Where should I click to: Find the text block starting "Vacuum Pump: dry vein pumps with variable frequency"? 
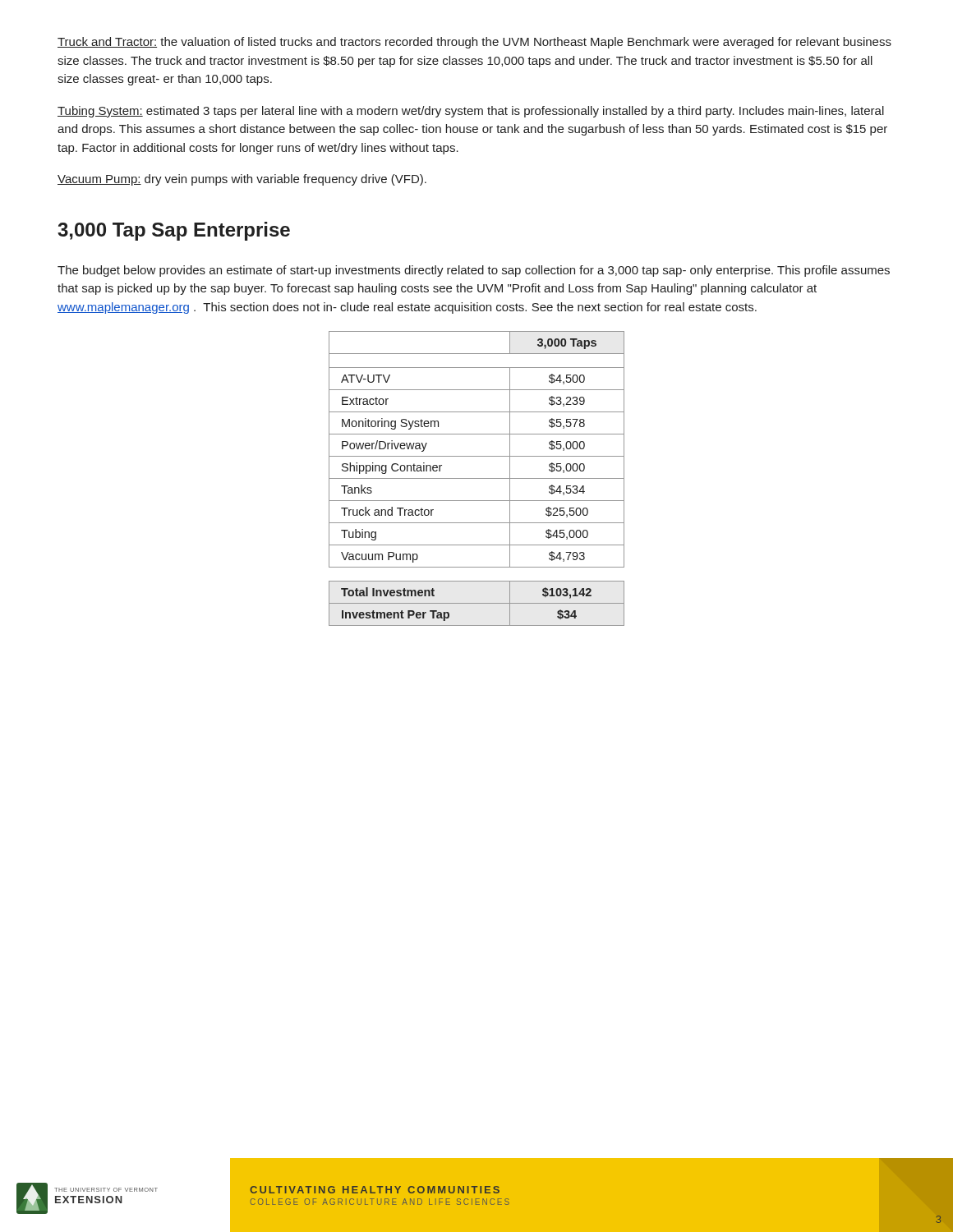[242, 179]
